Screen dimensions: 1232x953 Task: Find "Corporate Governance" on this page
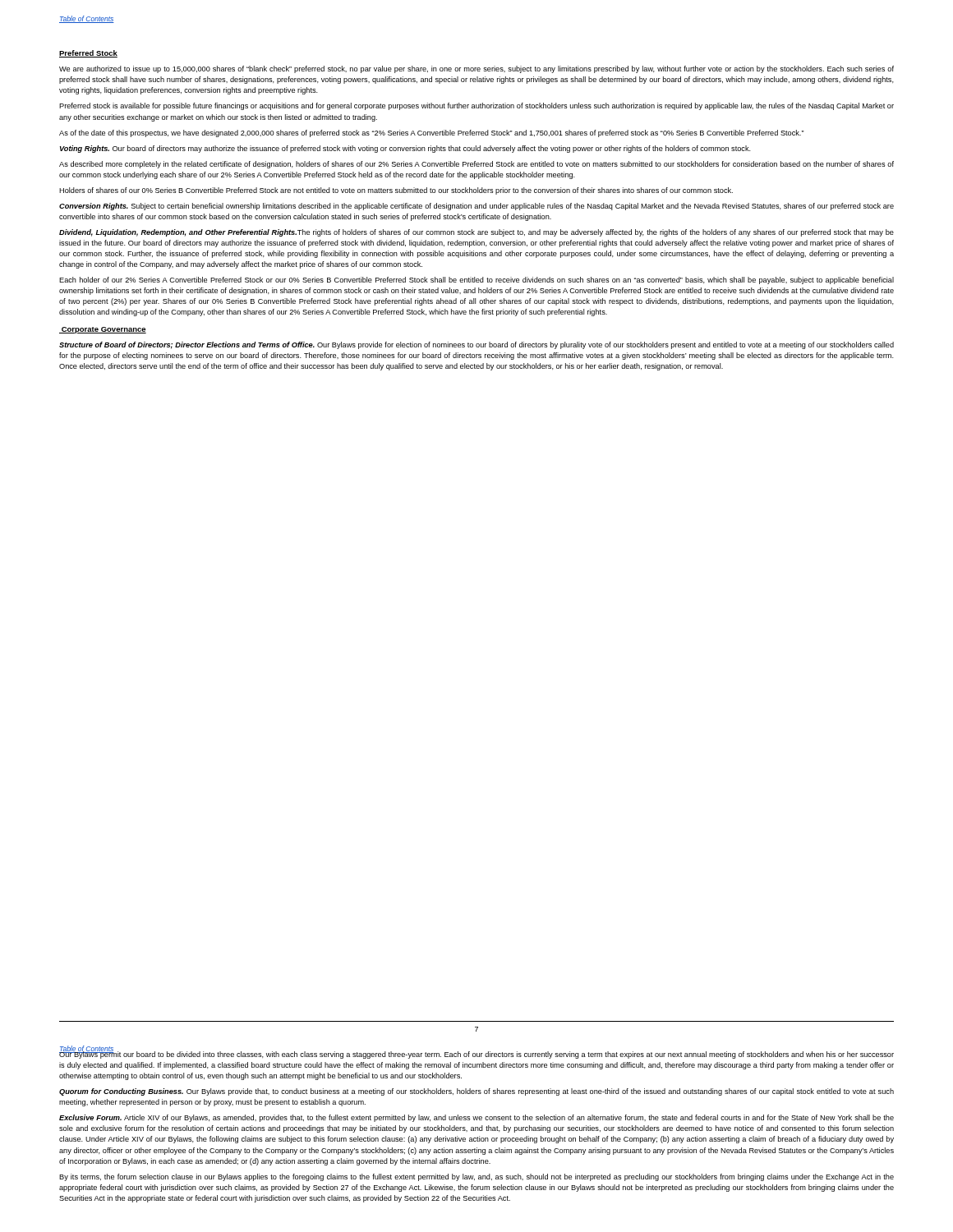click(x=103, y=329)
